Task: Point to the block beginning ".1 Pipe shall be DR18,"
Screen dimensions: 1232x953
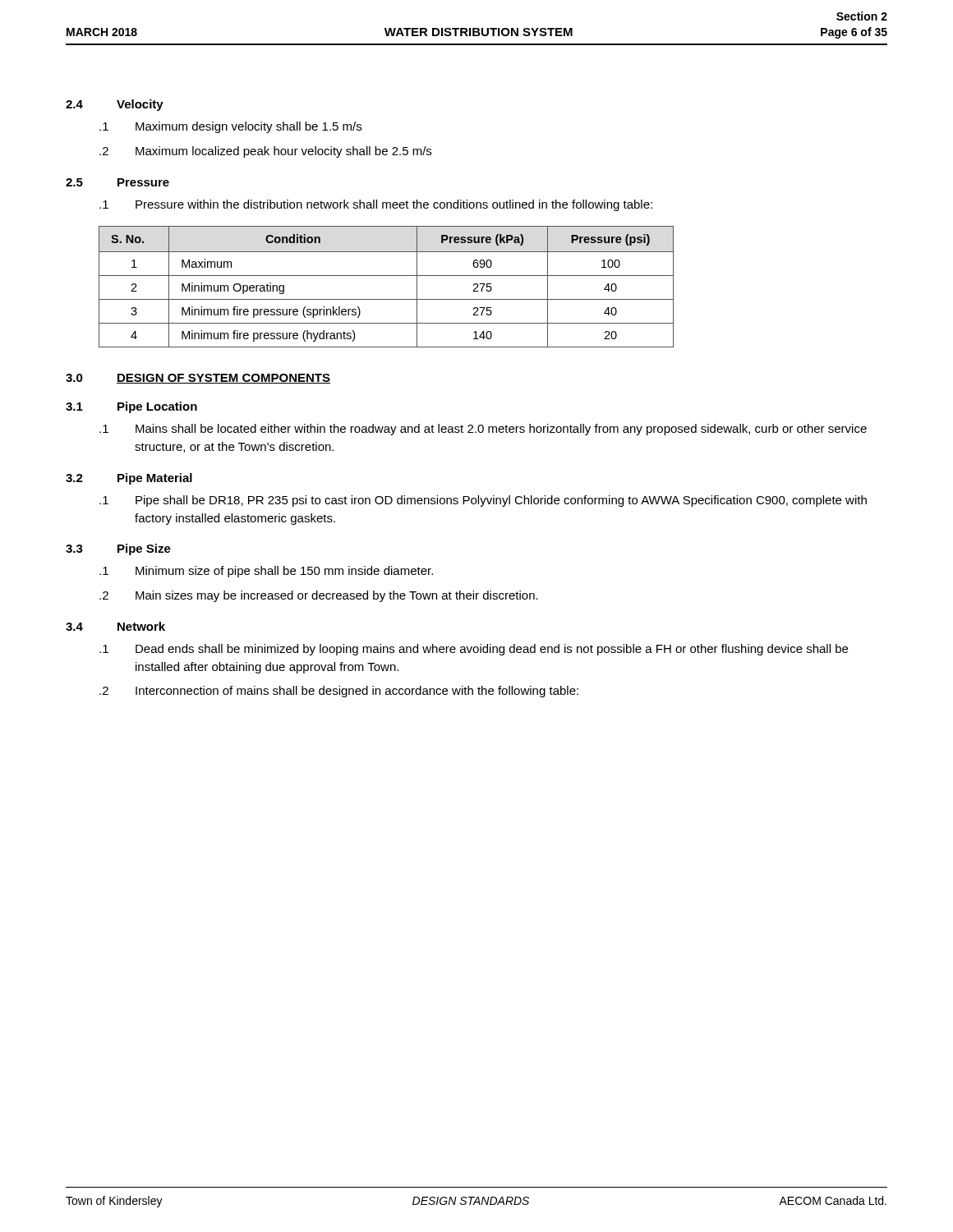Action: (493, 509)
